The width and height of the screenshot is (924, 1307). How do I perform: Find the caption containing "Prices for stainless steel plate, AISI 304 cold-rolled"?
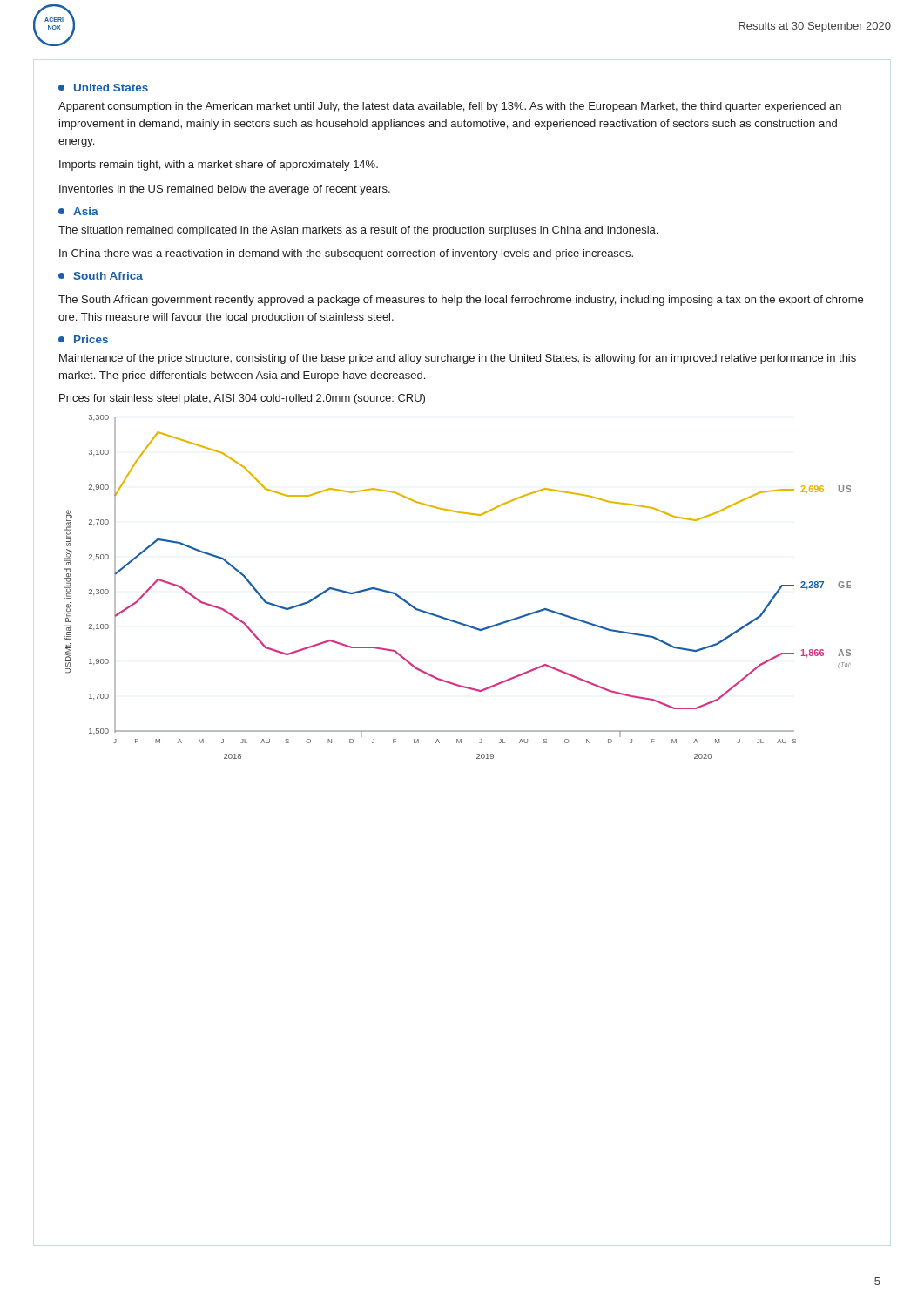[242, 397]
